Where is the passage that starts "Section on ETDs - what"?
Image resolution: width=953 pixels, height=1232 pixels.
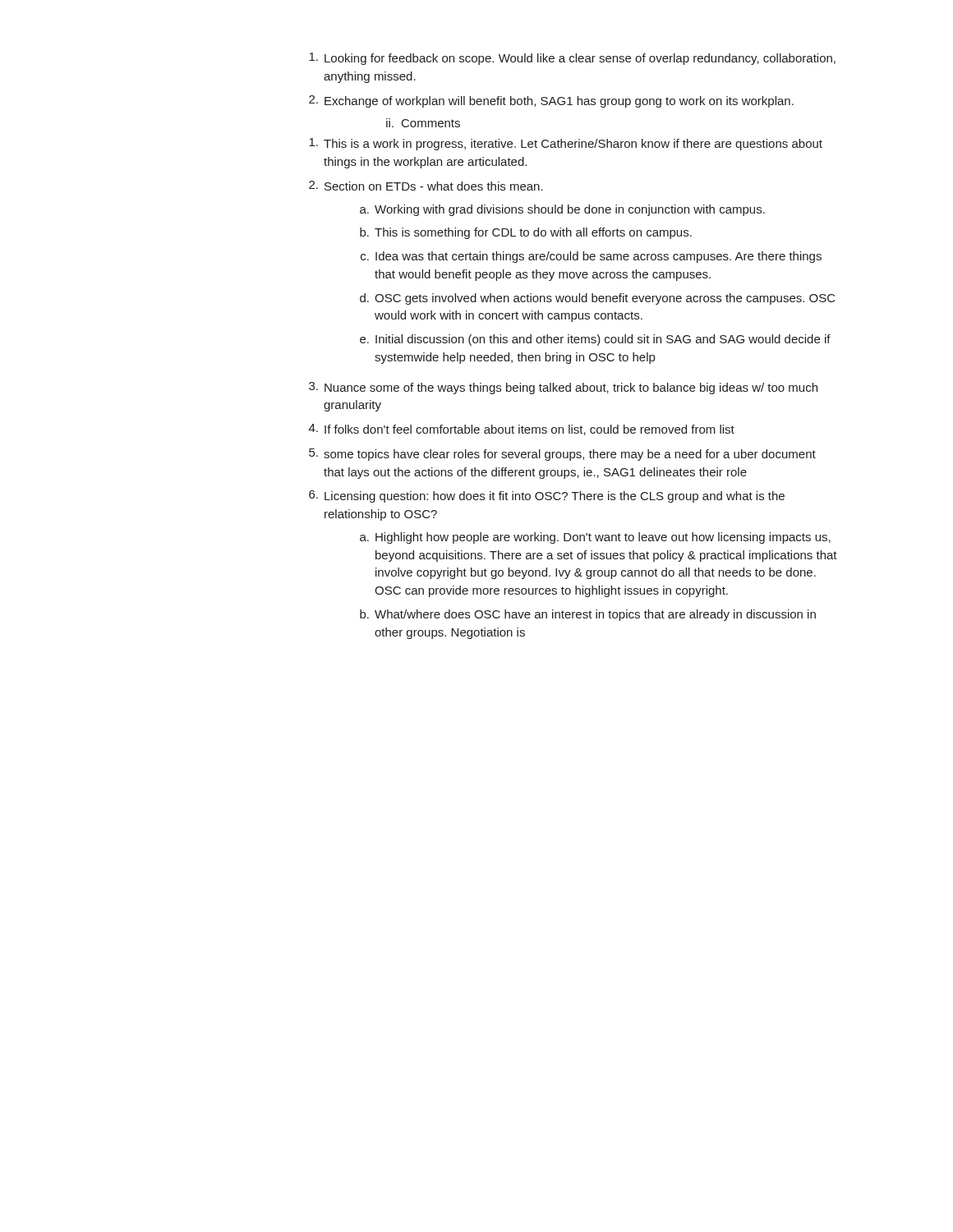581,274
